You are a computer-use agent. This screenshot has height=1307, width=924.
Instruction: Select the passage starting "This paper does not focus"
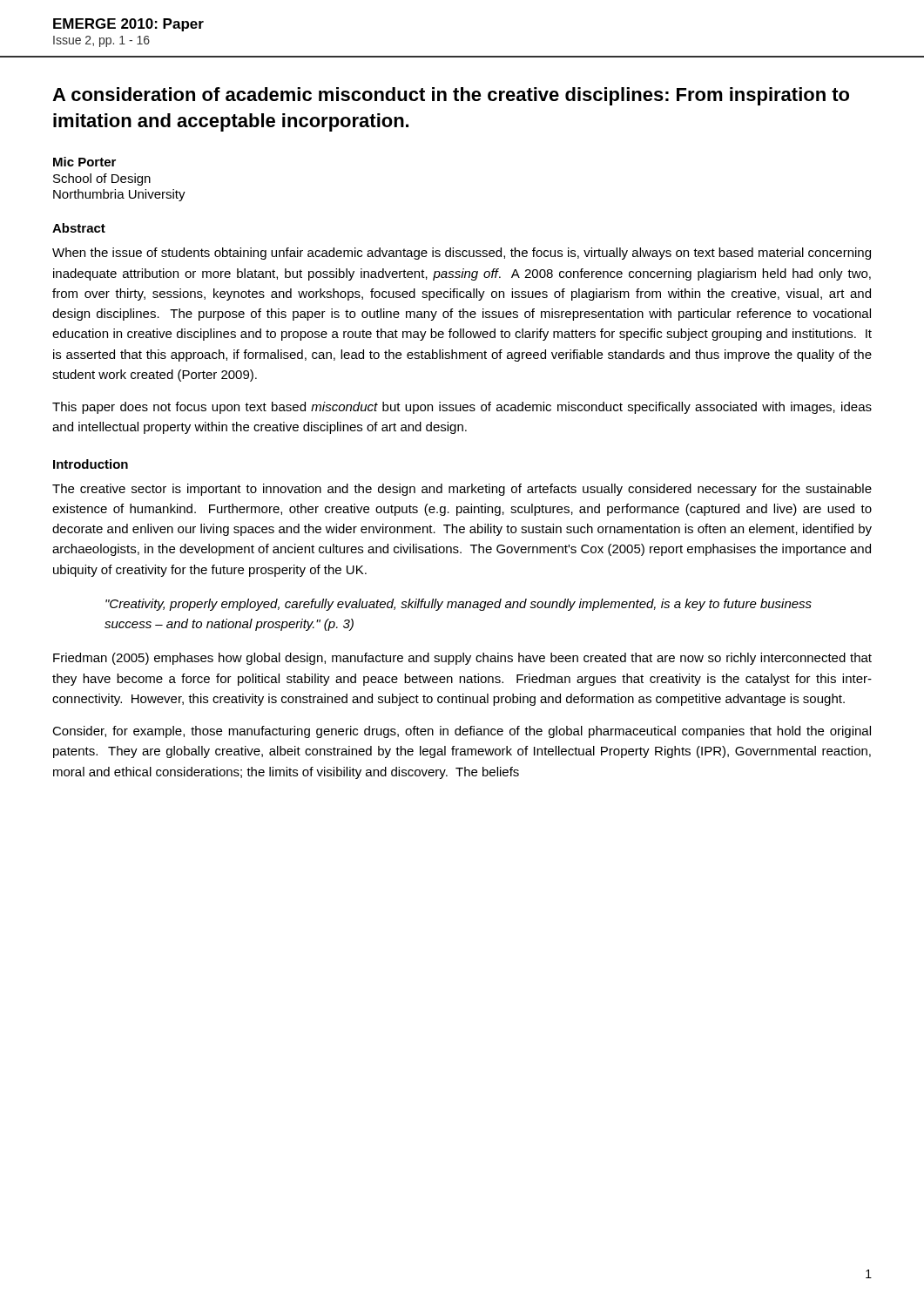tap(462, 417)
